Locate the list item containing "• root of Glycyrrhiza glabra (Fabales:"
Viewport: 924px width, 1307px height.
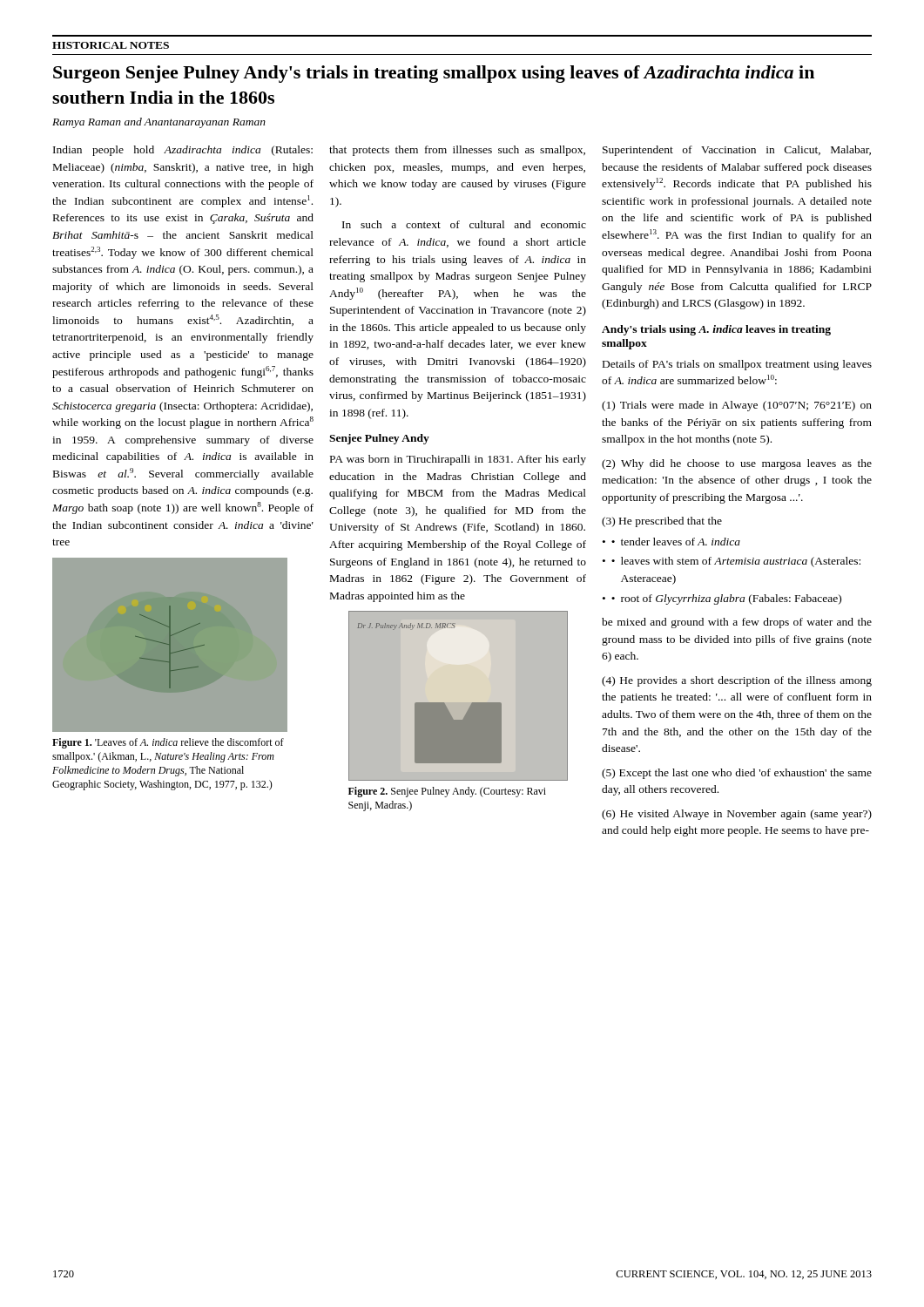(x=727, y=598)
